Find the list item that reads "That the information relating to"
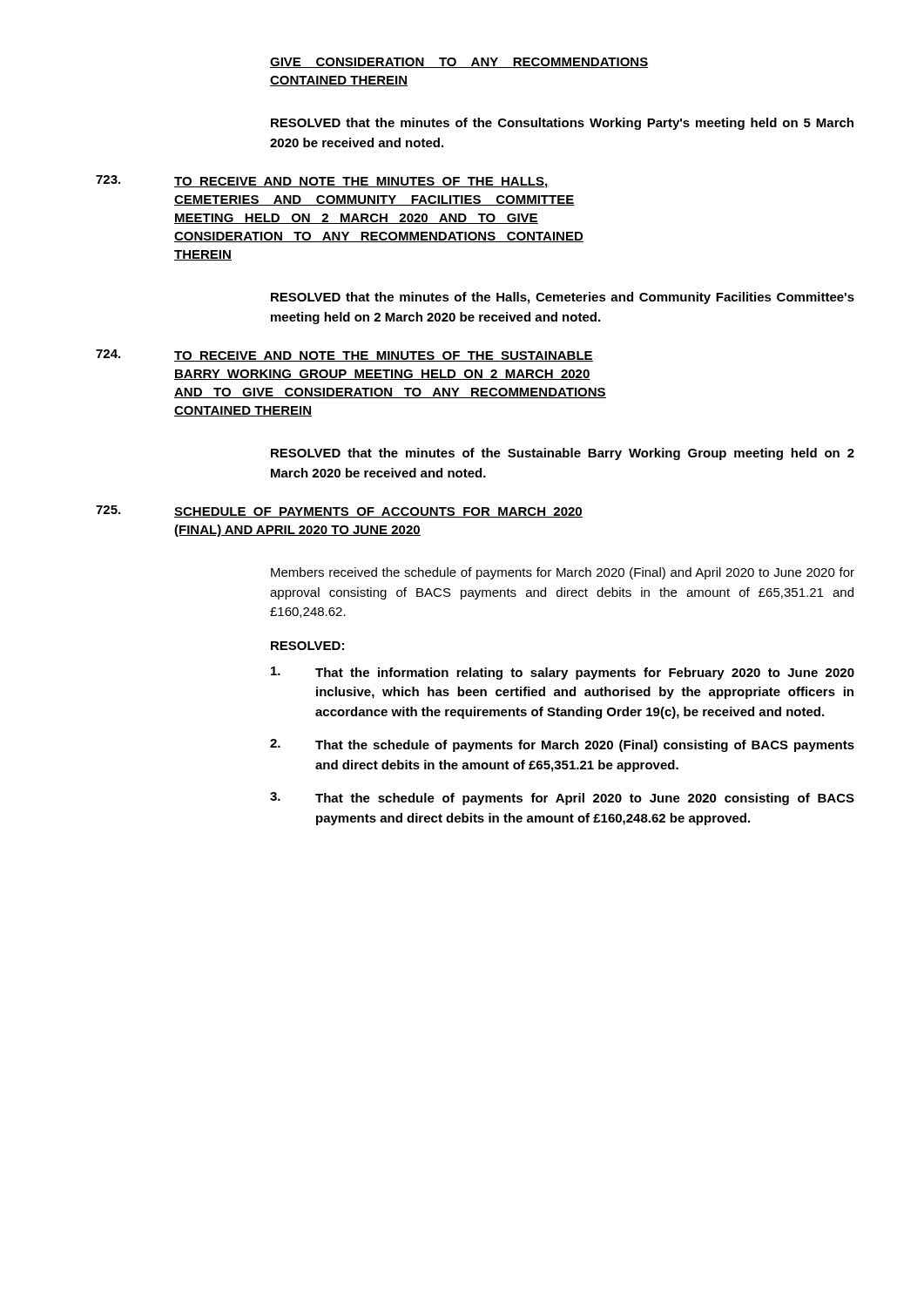The image size is (924, 1307). (562, 692)
